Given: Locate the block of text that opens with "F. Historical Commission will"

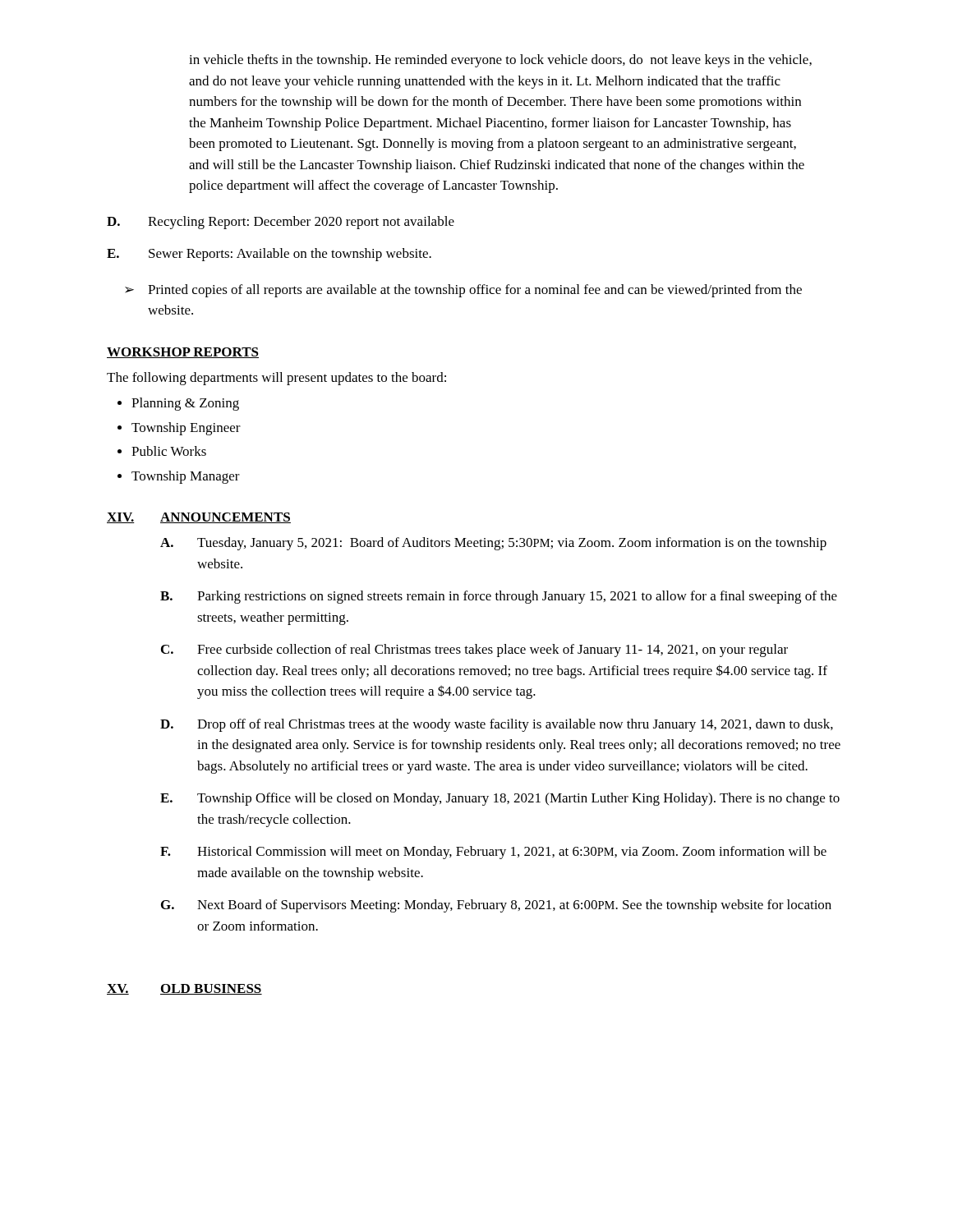Looking at the screenshot, I should pyautogui.click(x=503, y=862).
